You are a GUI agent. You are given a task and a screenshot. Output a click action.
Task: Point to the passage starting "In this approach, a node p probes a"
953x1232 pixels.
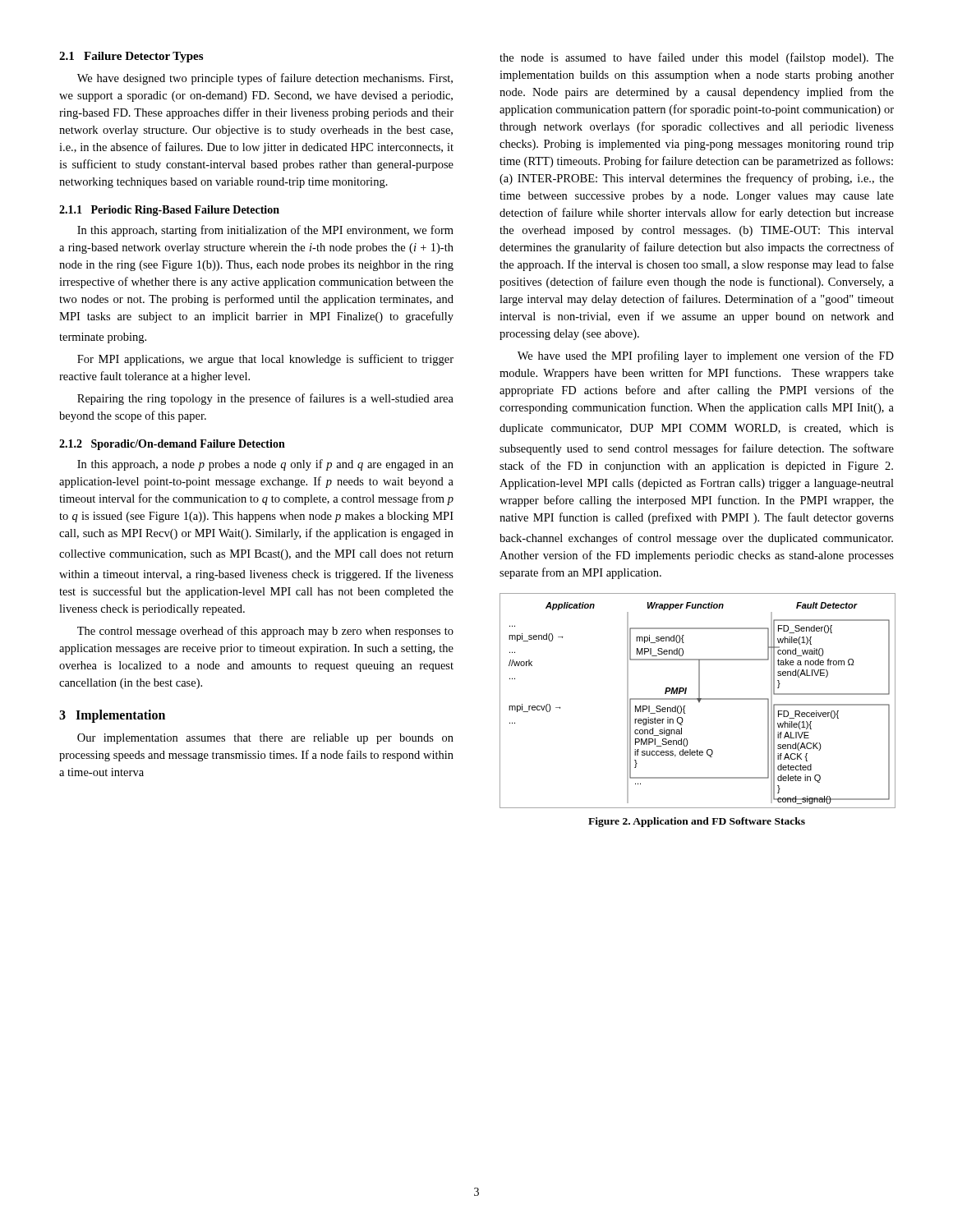coord(256,574)
